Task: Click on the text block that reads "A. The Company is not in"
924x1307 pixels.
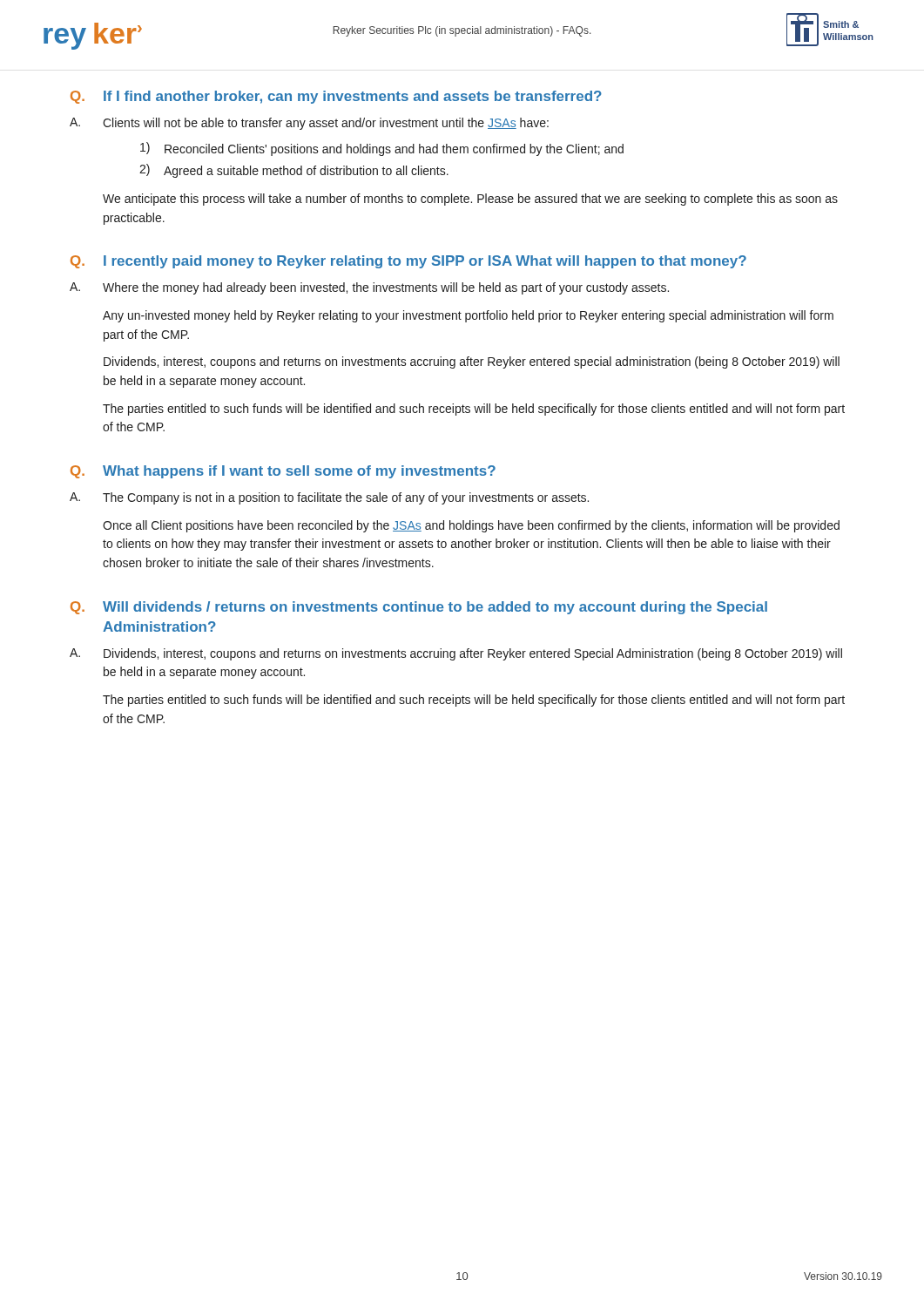Action: (330, 498)
